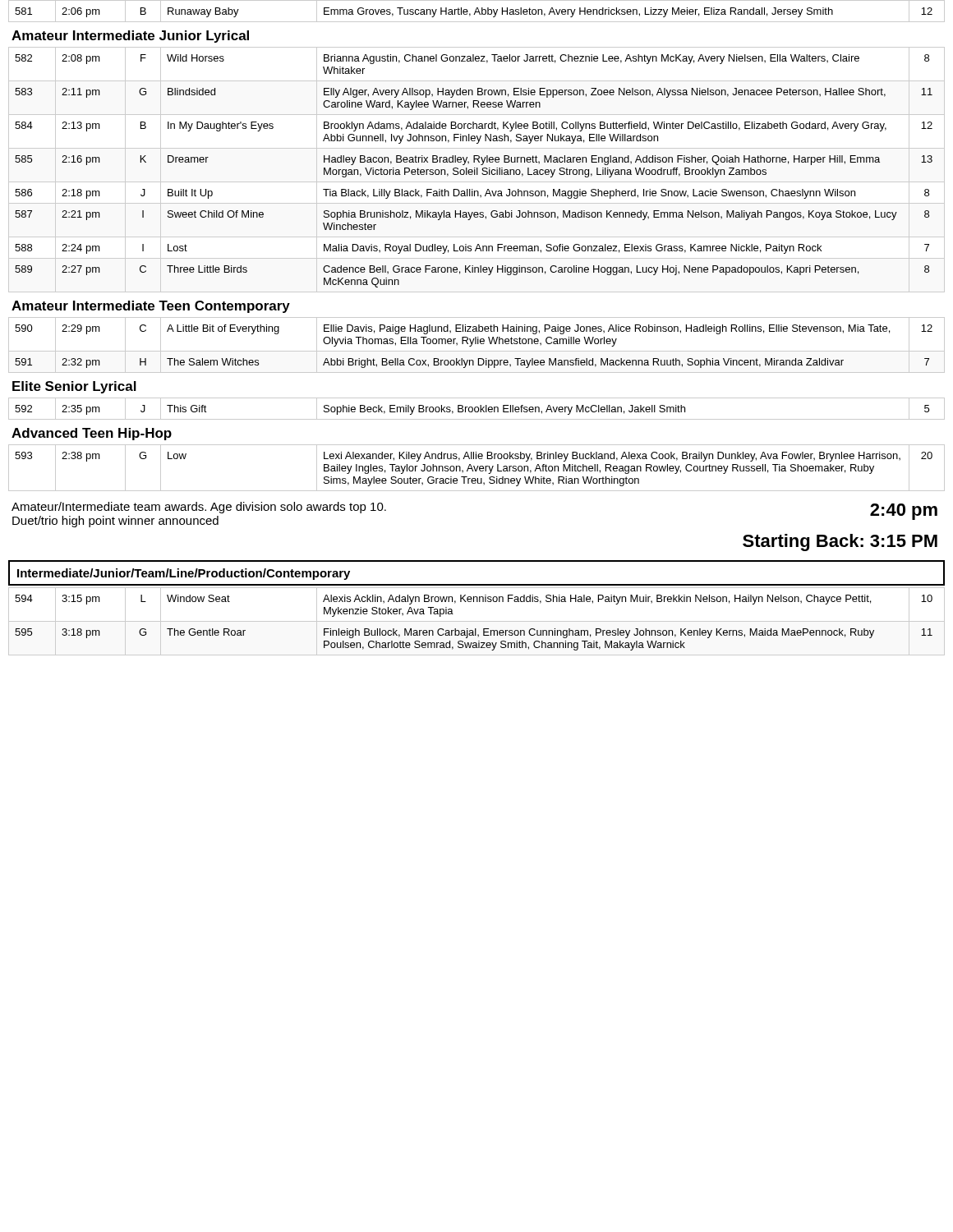953x1232 pixels.
Task: Locate the text block starting "Amateur/Intermediate team awards. Age division solo awards"
Action: 199,513
